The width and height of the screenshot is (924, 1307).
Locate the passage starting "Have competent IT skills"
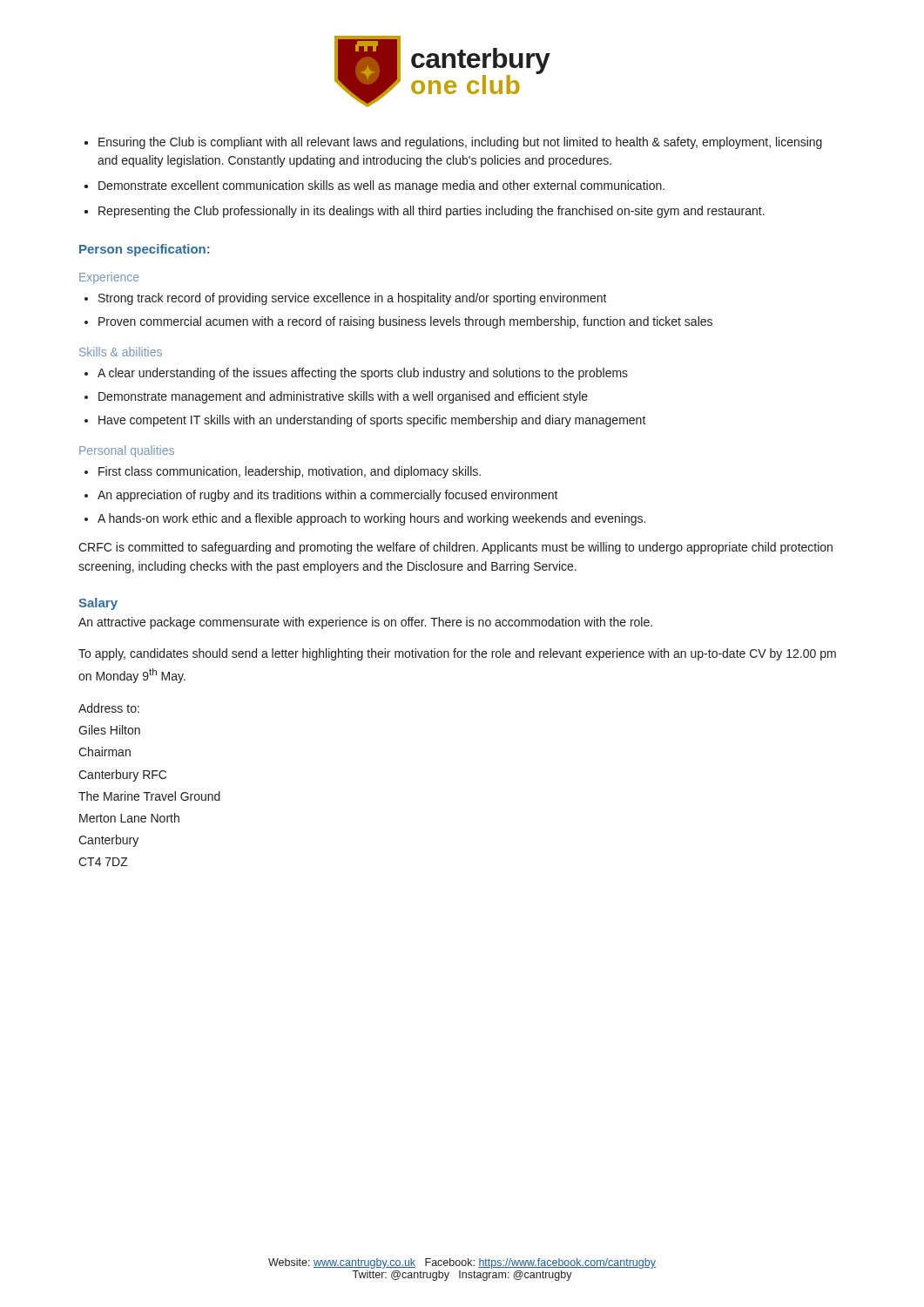coord(472,420)
